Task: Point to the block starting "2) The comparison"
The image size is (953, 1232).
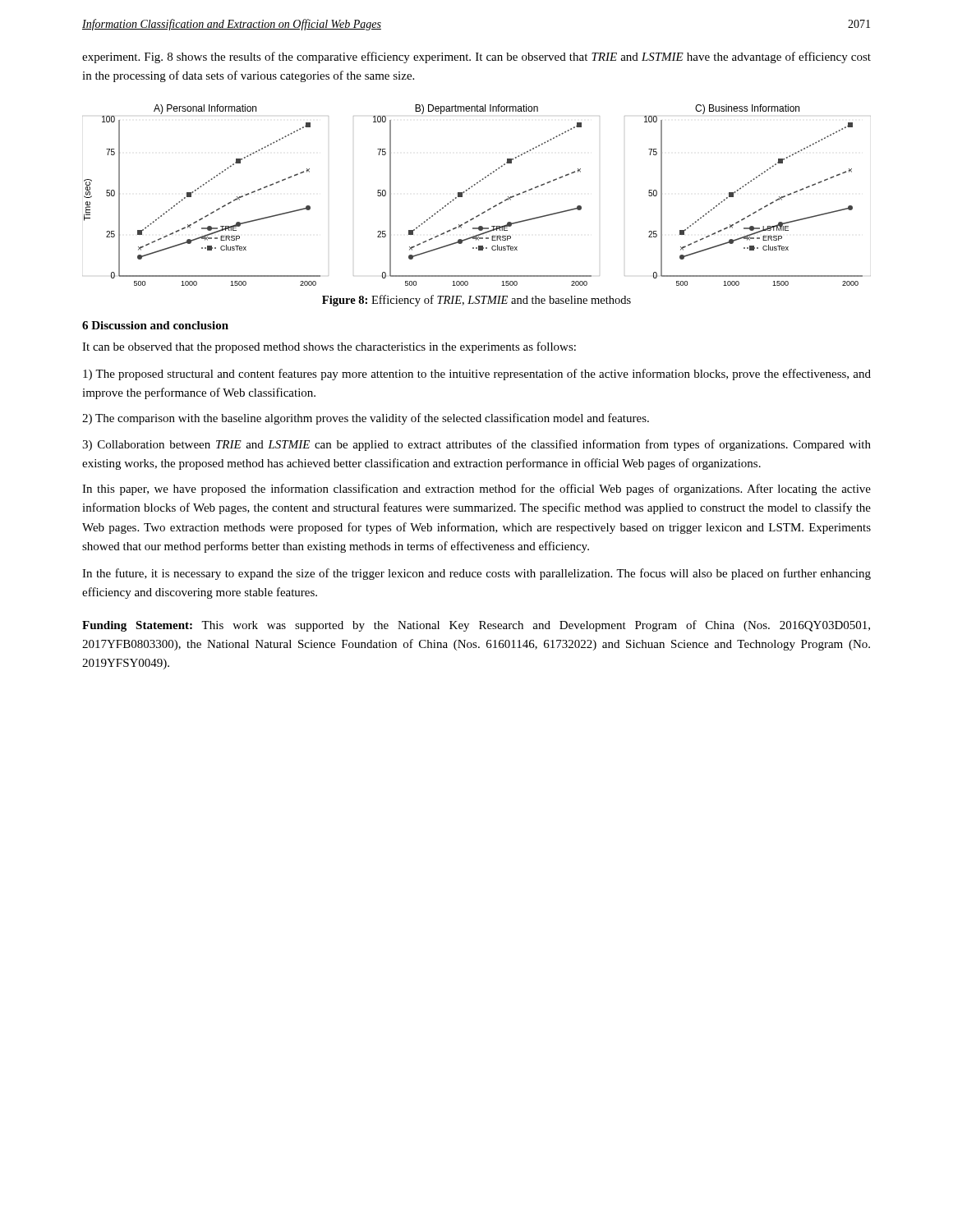Action: coord(366,418)
